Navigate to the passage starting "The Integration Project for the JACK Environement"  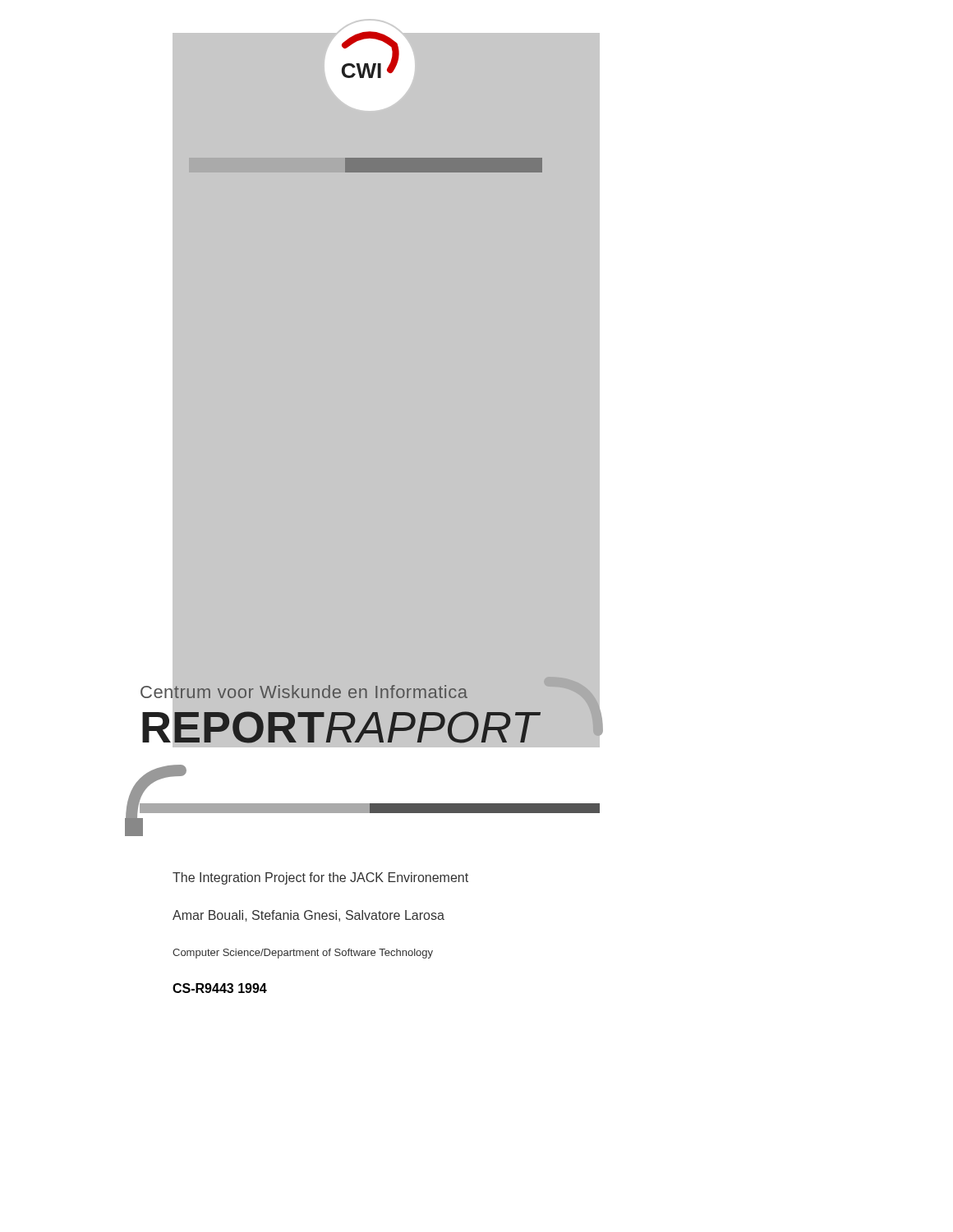click(320, 878)
